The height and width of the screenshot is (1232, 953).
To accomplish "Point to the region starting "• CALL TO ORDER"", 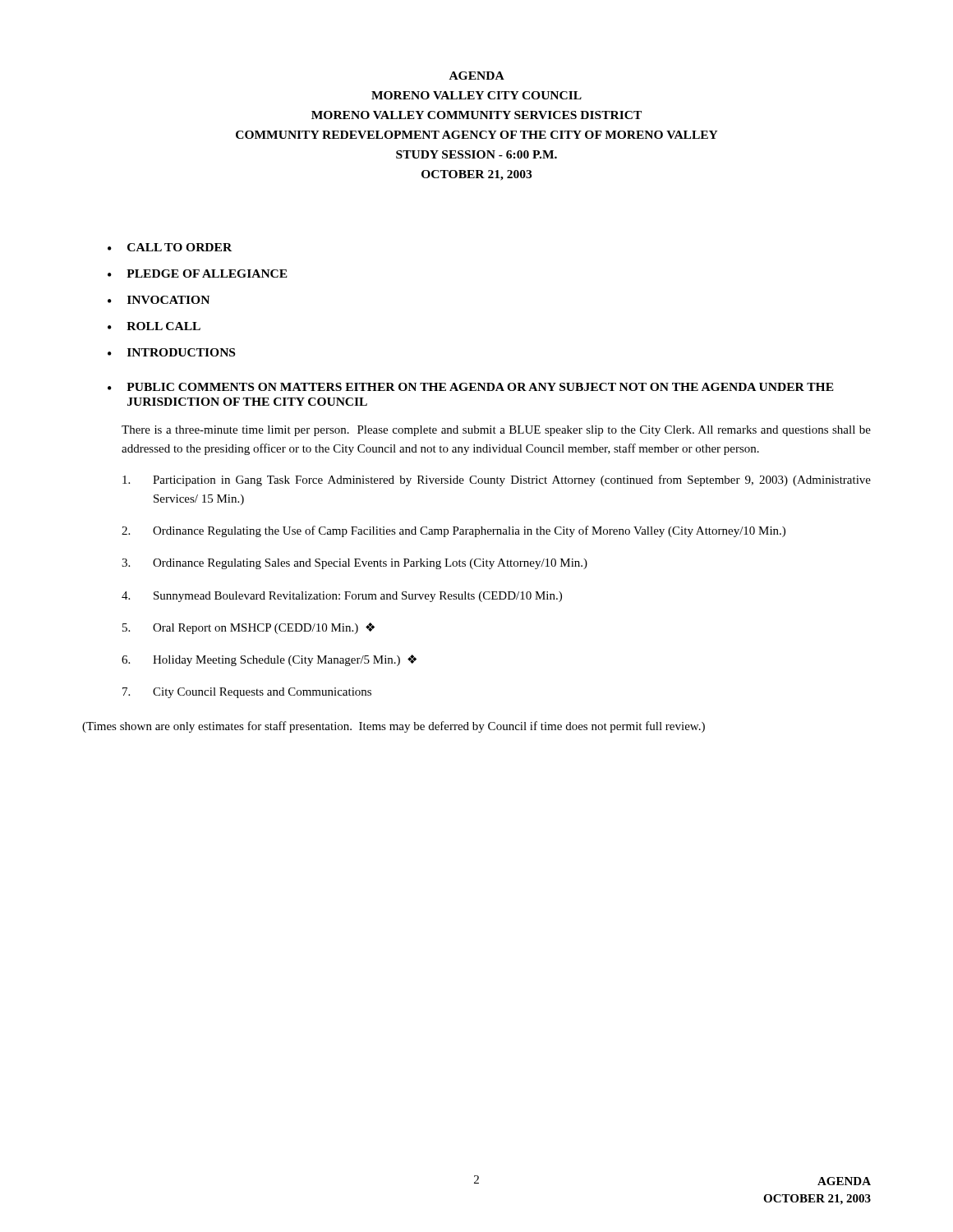I will (169, 249).
